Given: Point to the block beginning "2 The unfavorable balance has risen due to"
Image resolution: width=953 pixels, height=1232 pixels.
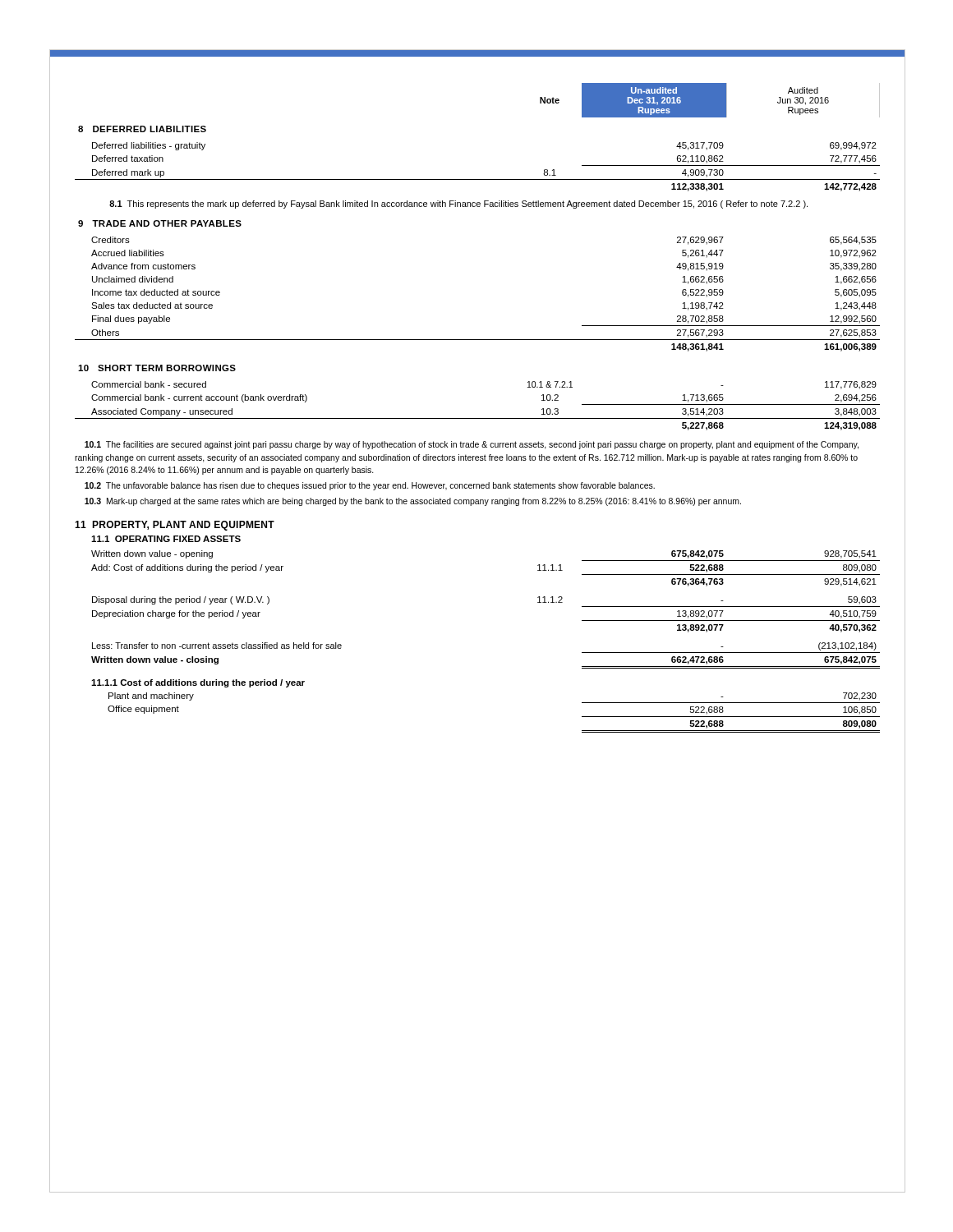Looking at the screenshot, I should pyautogui.click(x=365, y=485).
